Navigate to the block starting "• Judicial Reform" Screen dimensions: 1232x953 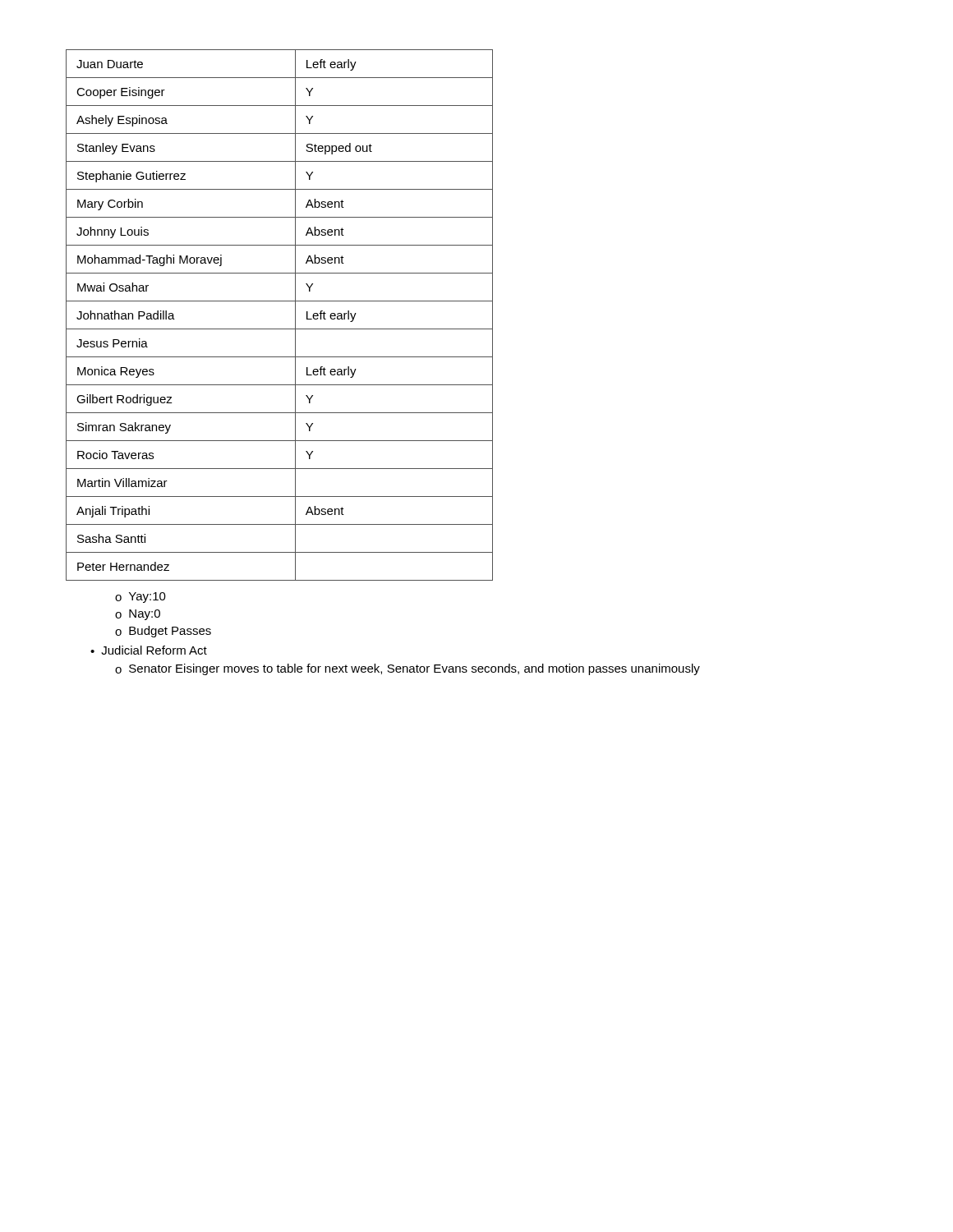pos(149,650)
